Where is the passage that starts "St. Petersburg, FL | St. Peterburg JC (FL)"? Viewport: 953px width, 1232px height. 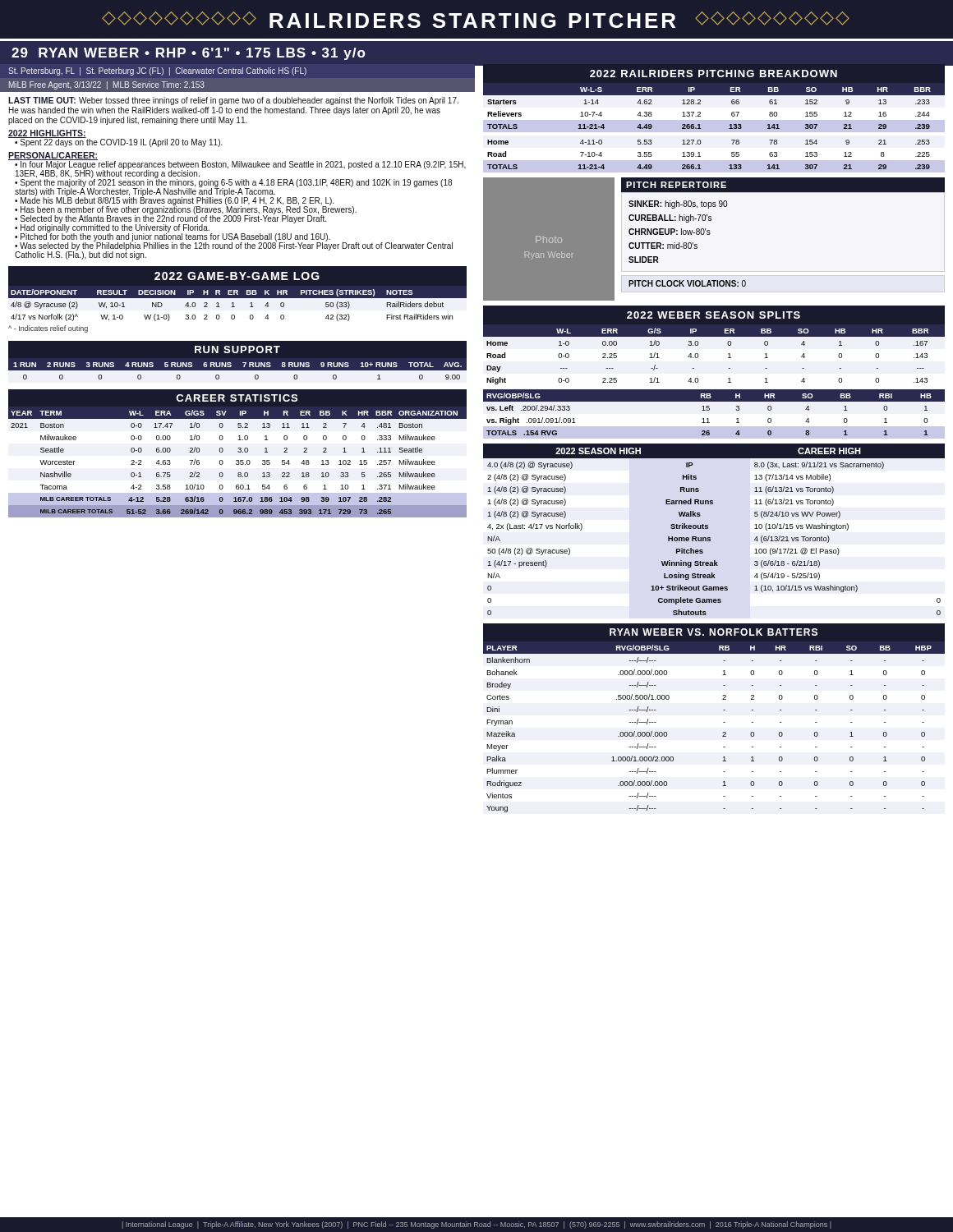pos(157,71)
